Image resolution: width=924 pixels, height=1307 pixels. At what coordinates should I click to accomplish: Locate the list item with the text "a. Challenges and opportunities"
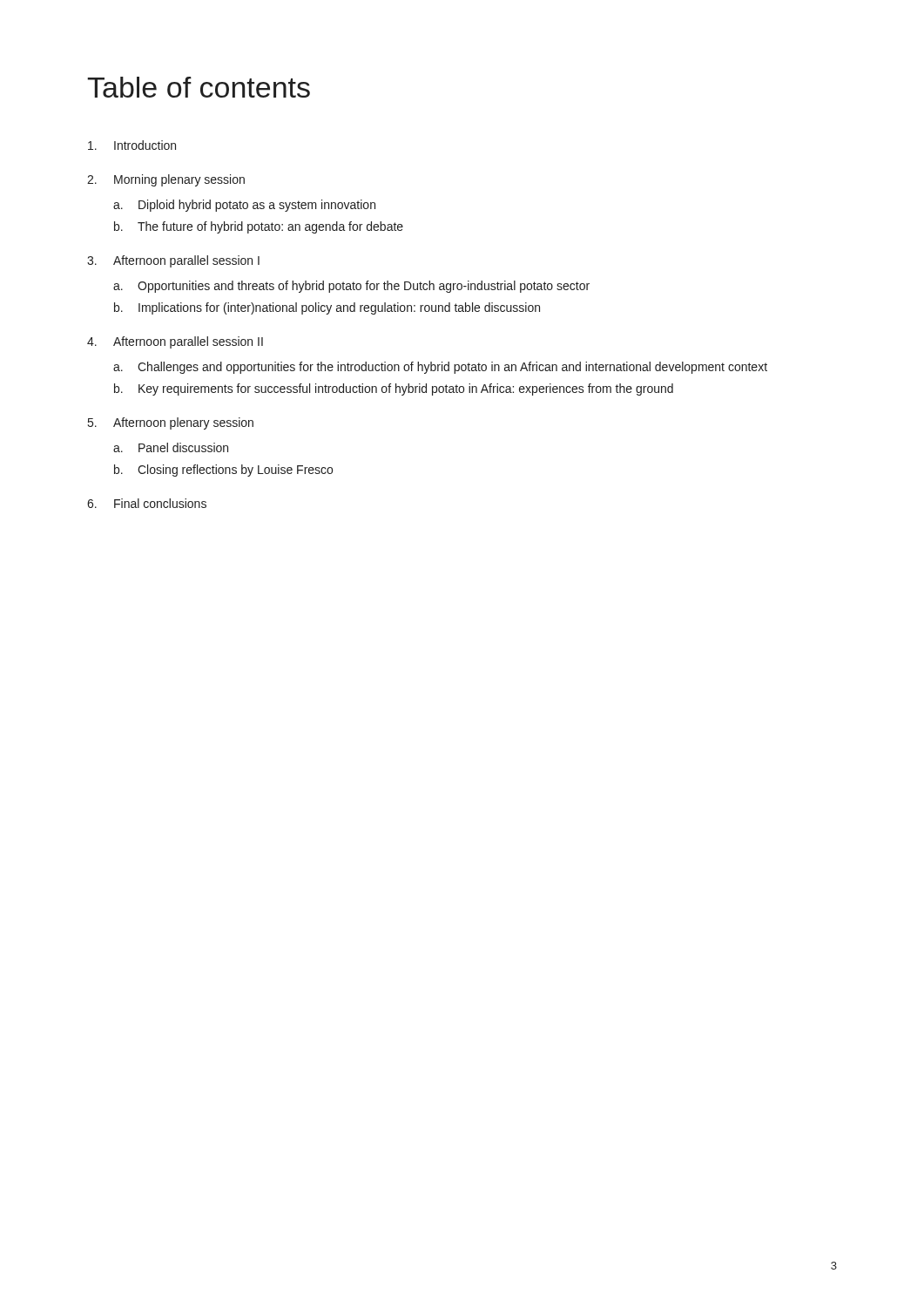475,367
